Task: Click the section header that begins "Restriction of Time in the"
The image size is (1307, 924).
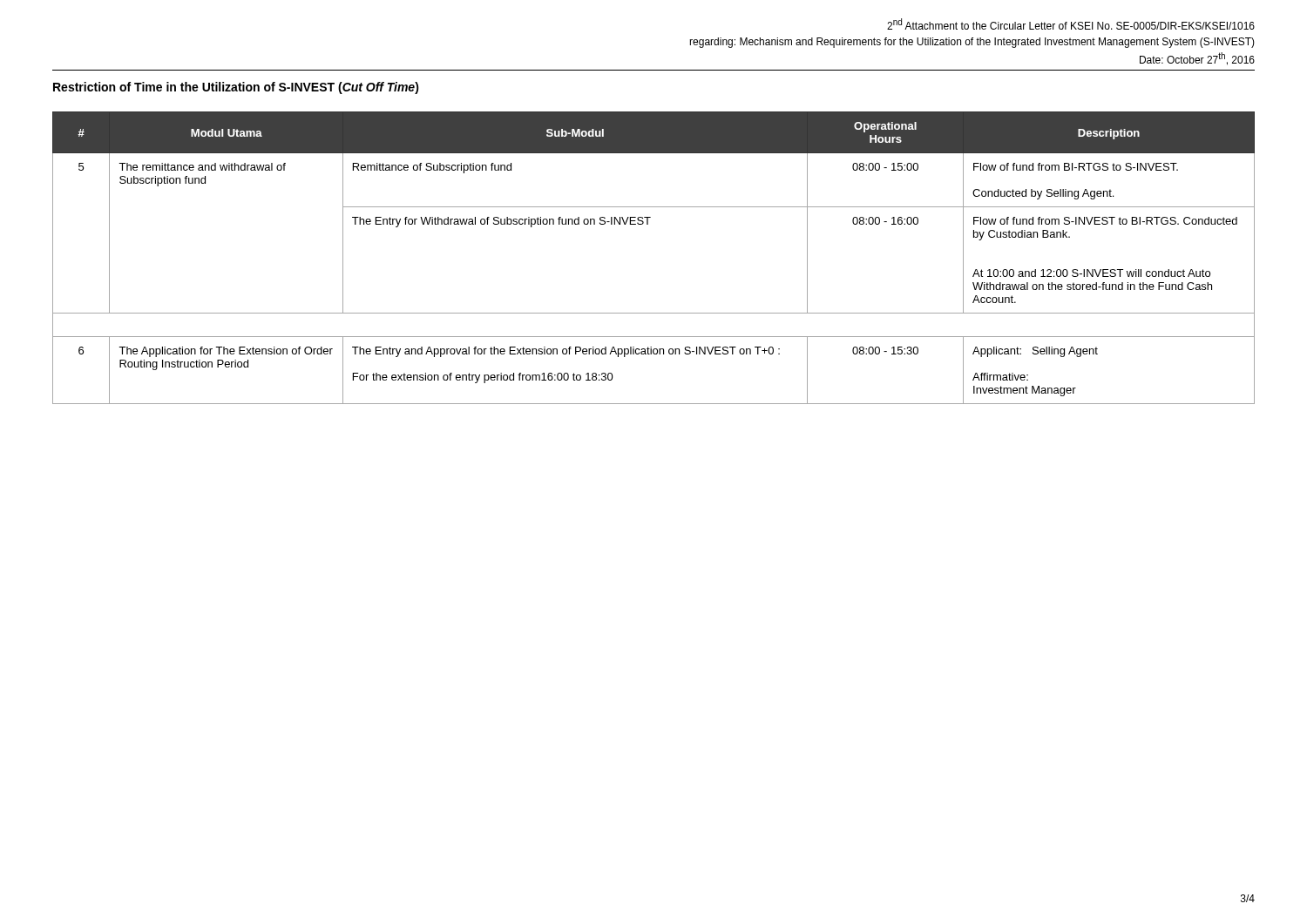Action: coord(236,87)
